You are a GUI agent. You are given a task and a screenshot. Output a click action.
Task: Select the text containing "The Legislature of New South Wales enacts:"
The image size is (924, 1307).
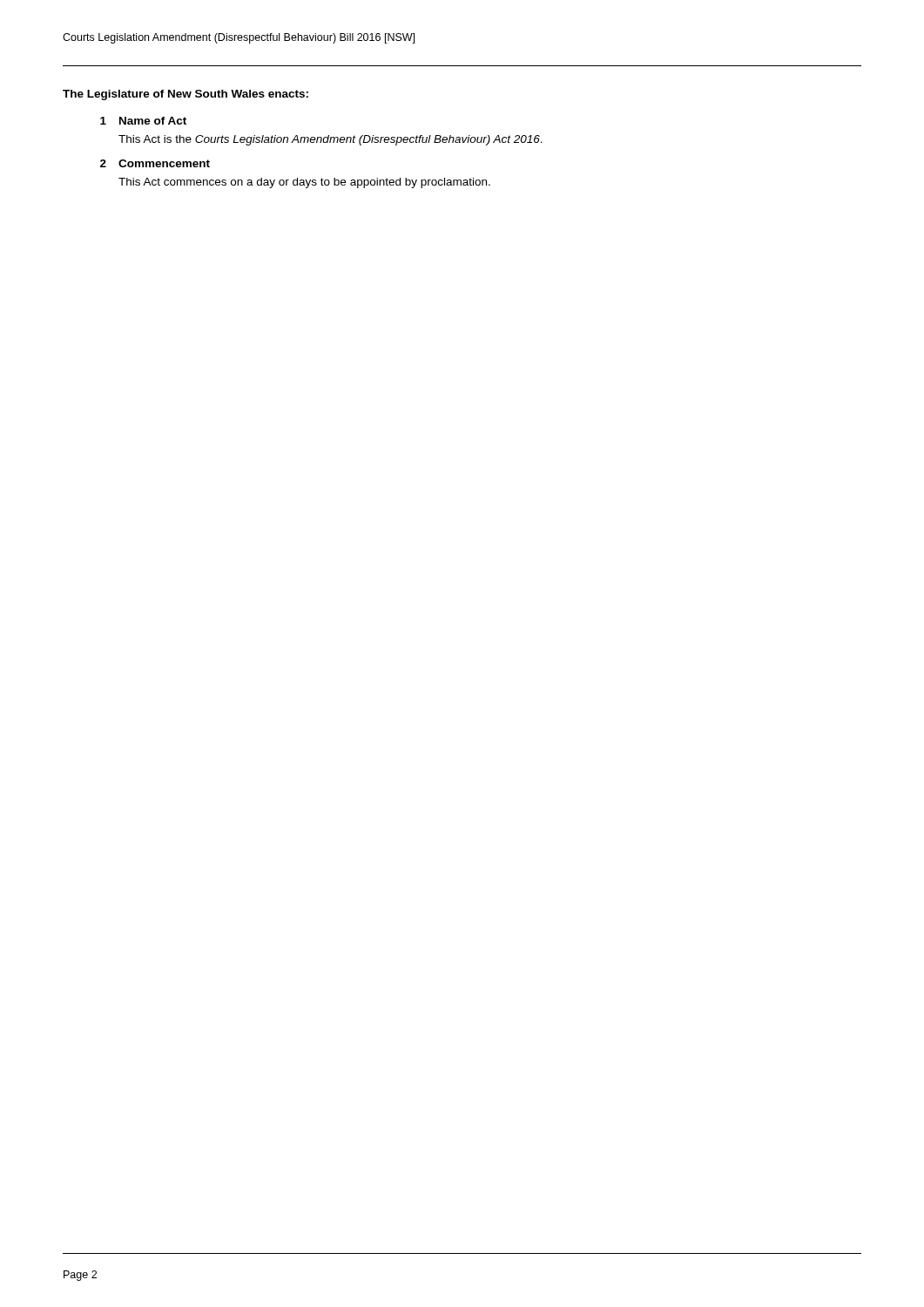tap(186, 94)
